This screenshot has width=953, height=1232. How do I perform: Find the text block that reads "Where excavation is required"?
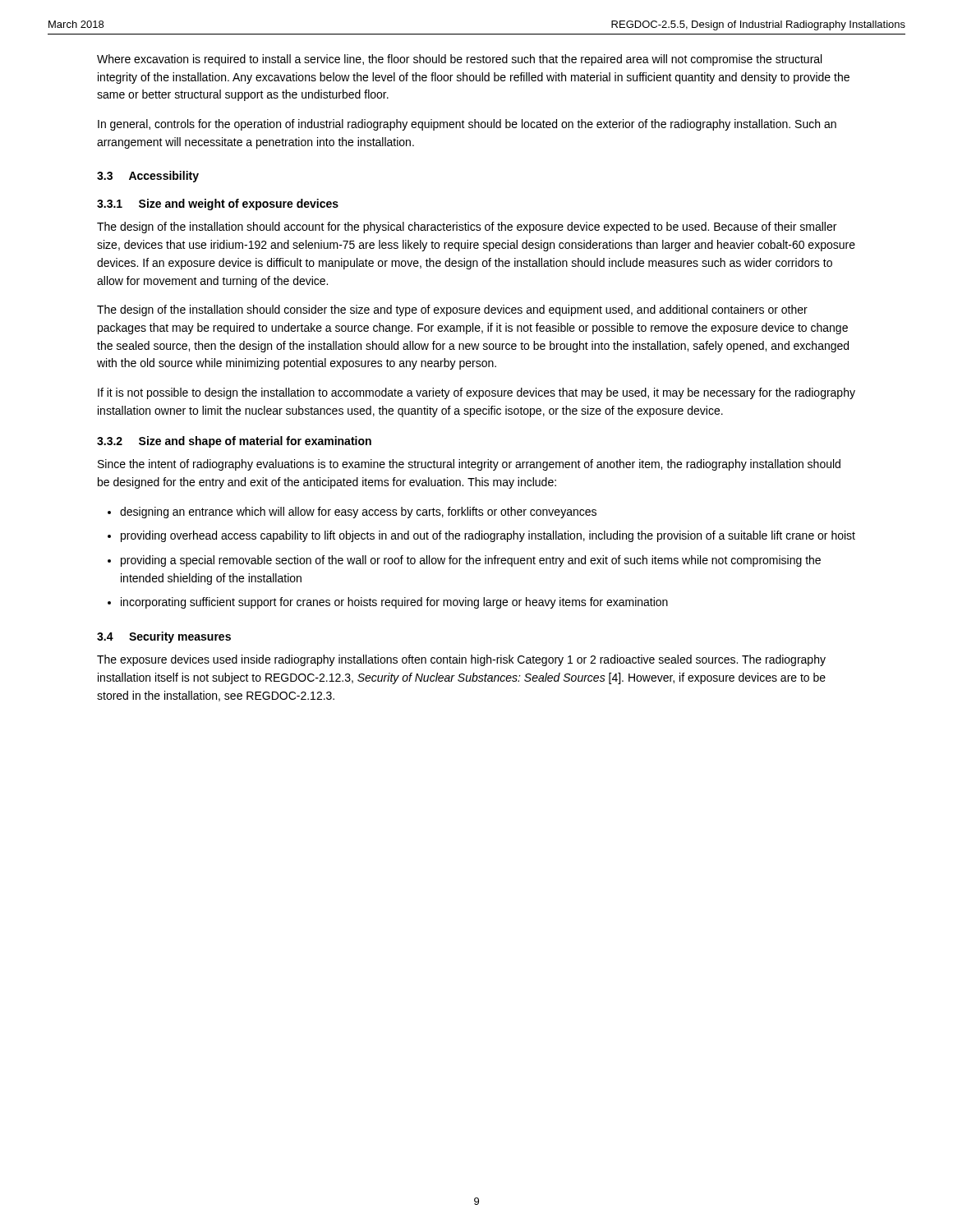pos(473,77)
